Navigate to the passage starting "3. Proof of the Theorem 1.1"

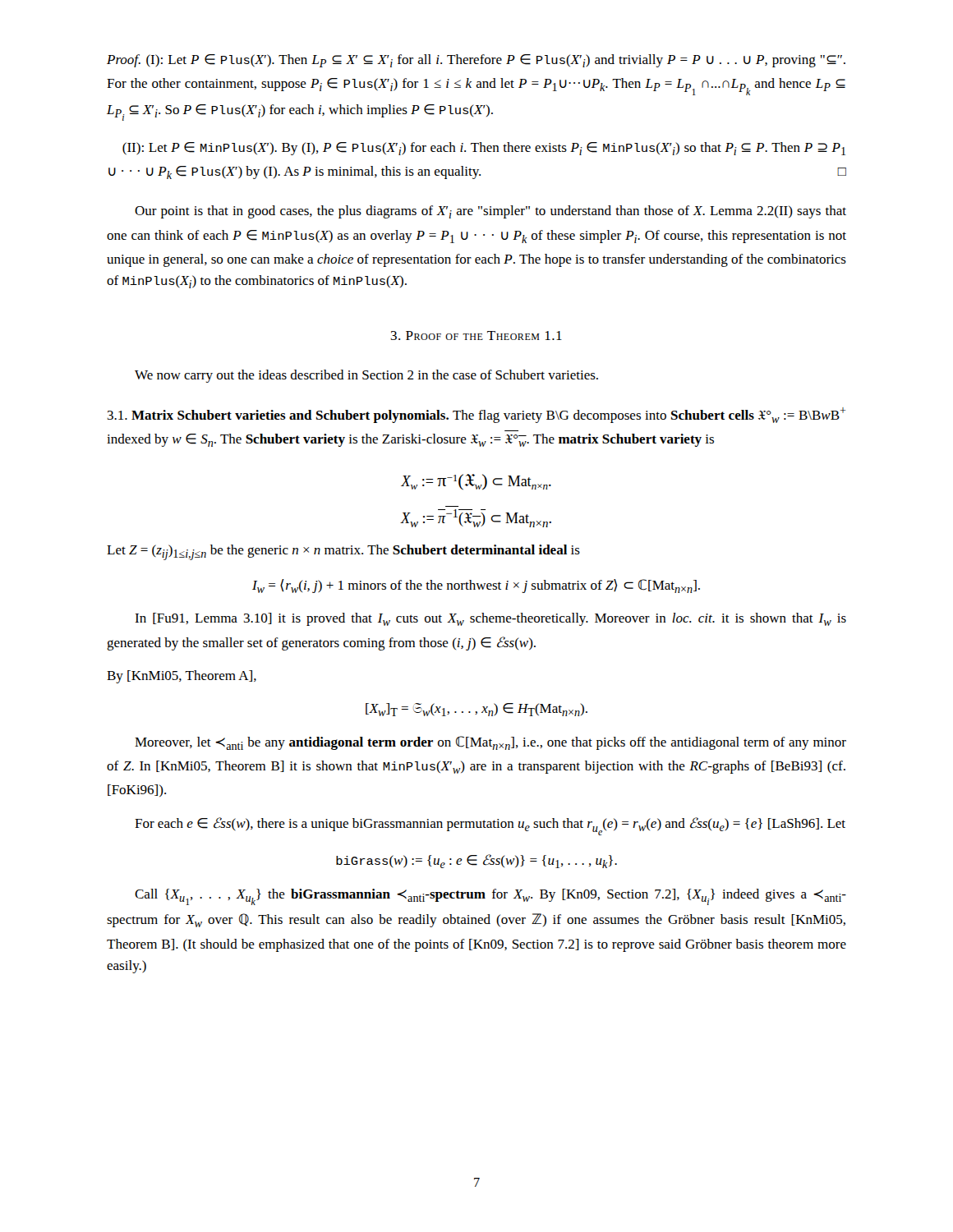pyautogui.click(x=476, y=335)
